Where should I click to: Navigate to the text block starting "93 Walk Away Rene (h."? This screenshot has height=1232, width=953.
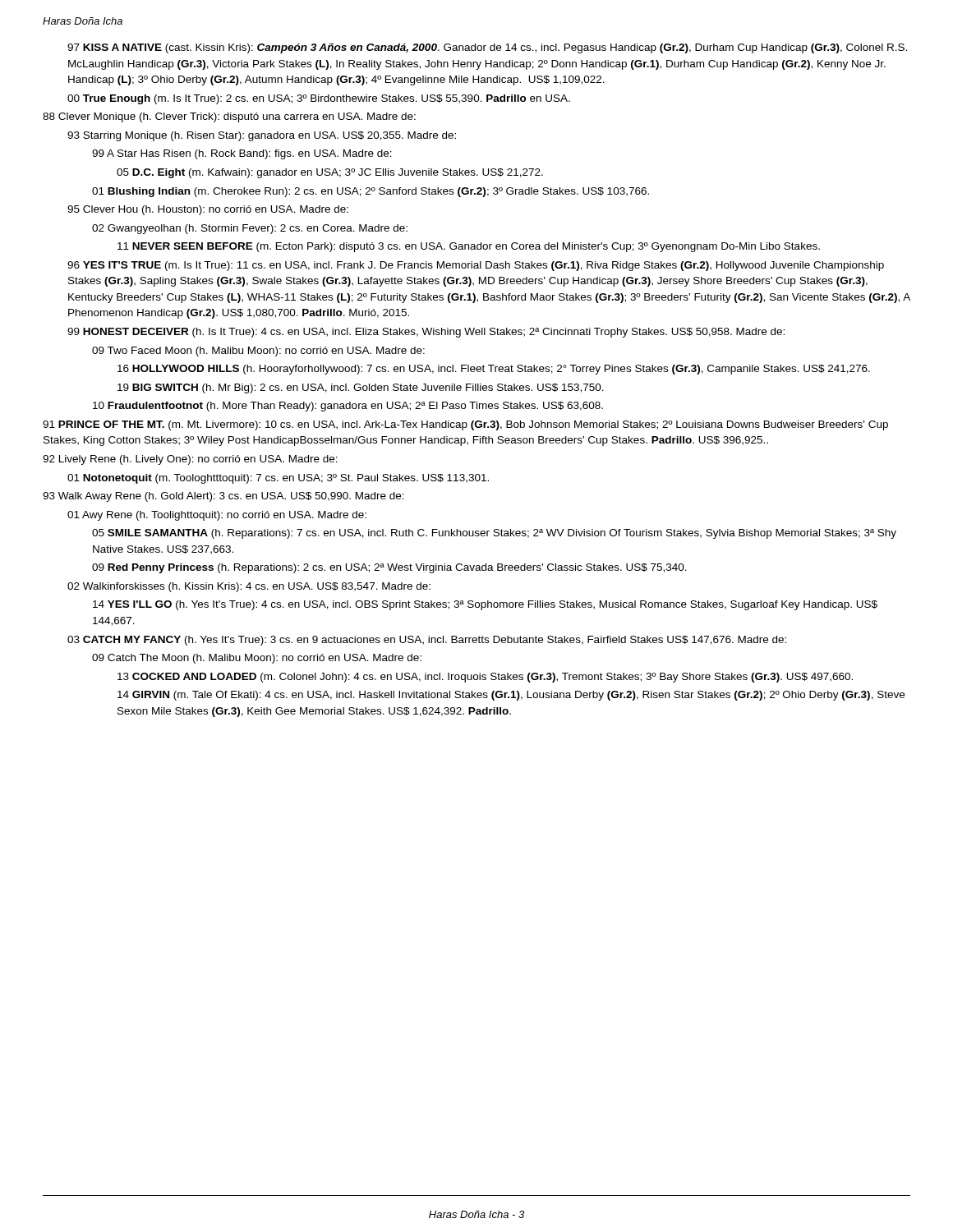(223, 497)
